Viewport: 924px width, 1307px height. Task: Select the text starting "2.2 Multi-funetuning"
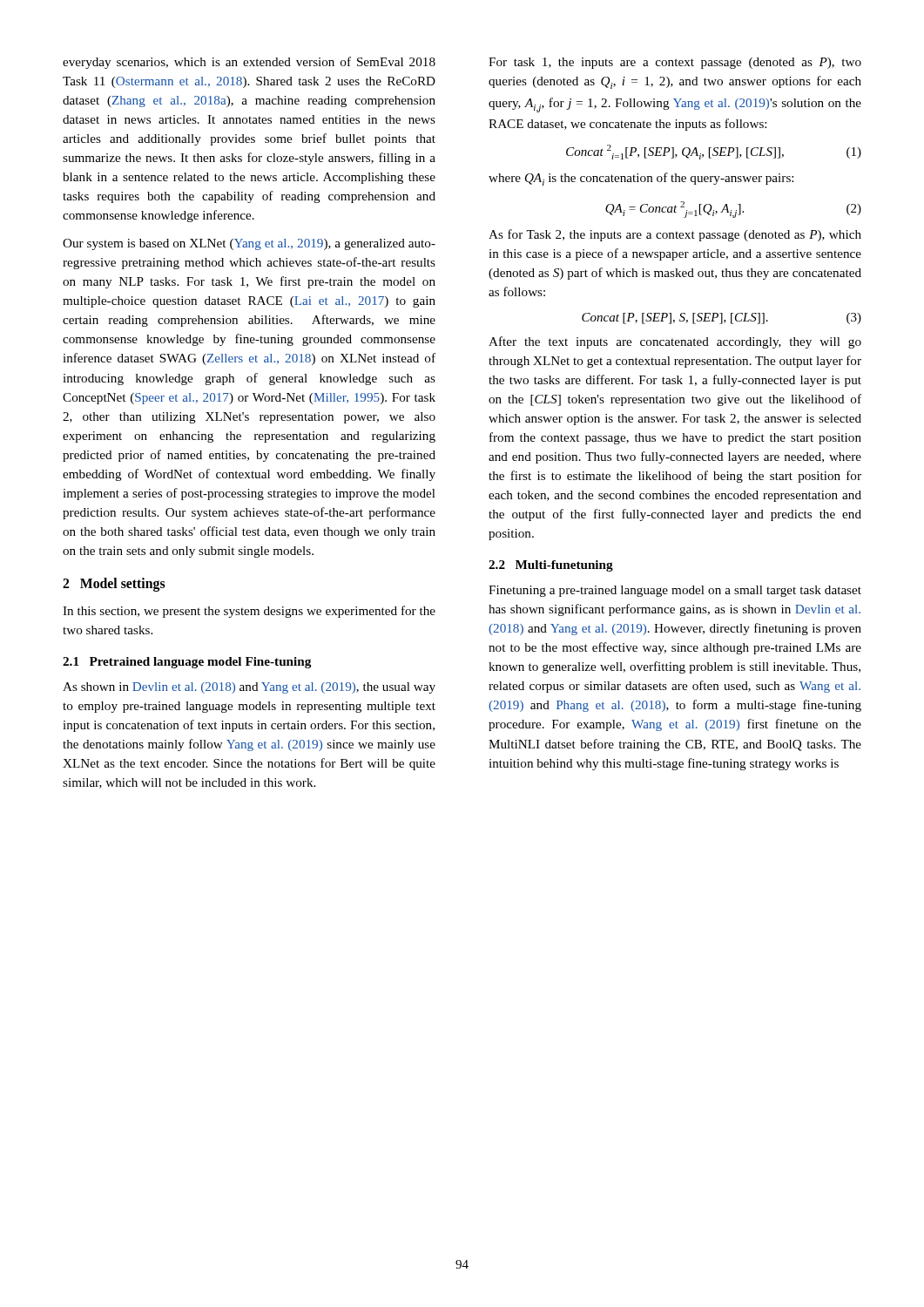(x=551, y=566)
